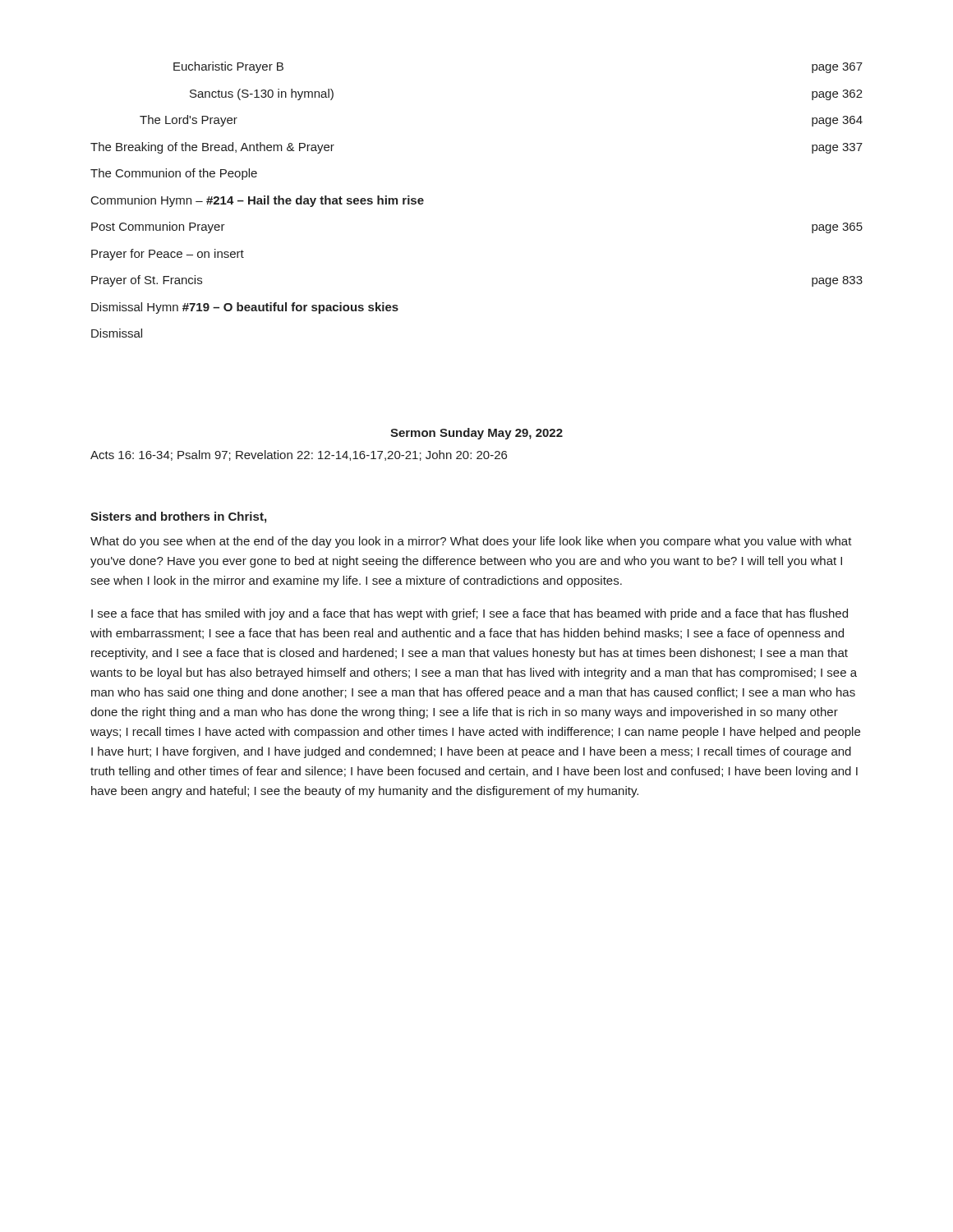Select the block starting "Post Communion Prayer page 365"
953x1232 pixels.
pos(157,227)
